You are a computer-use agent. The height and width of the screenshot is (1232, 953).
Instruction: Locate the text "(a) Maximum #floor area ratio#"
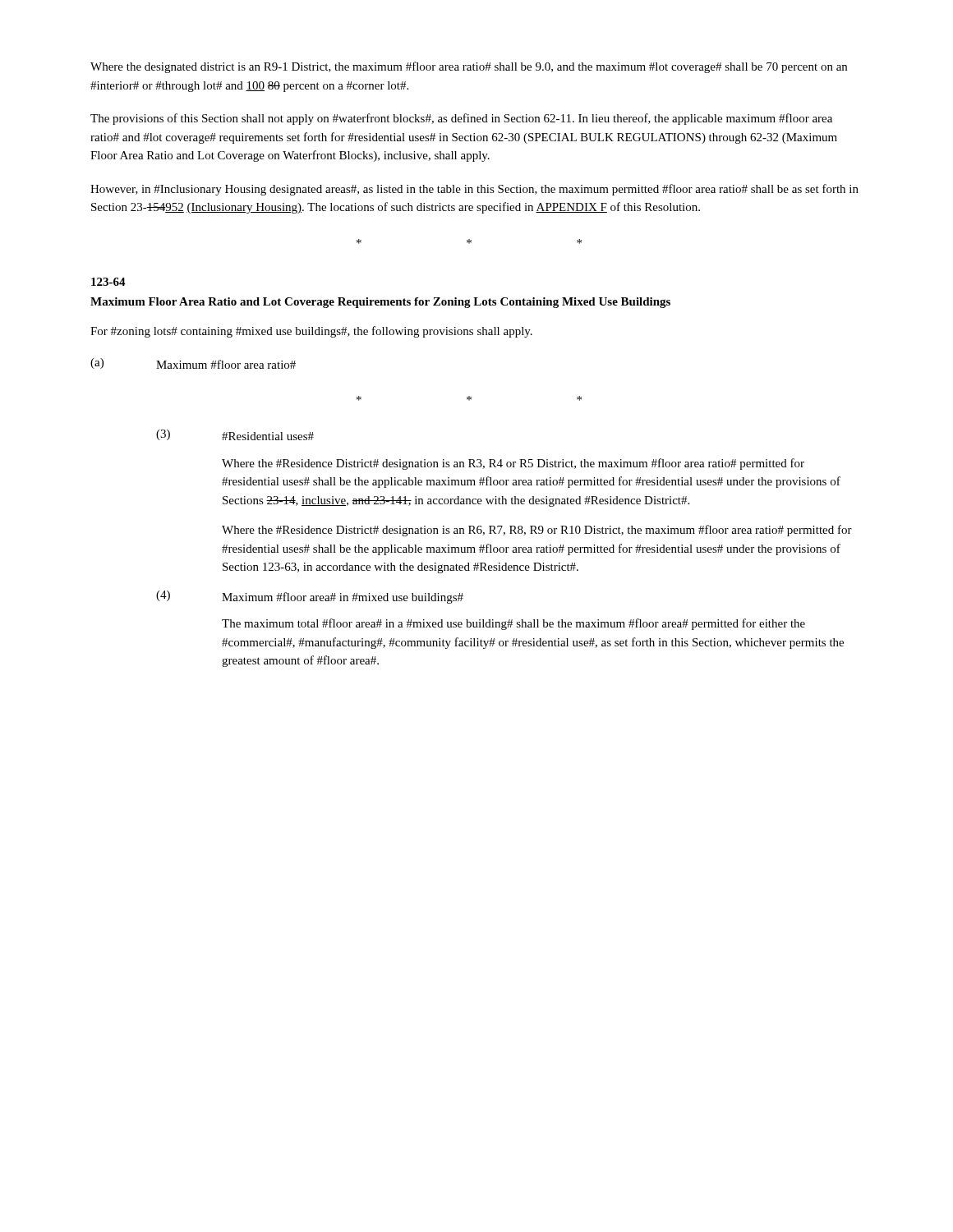pos(193,363)
